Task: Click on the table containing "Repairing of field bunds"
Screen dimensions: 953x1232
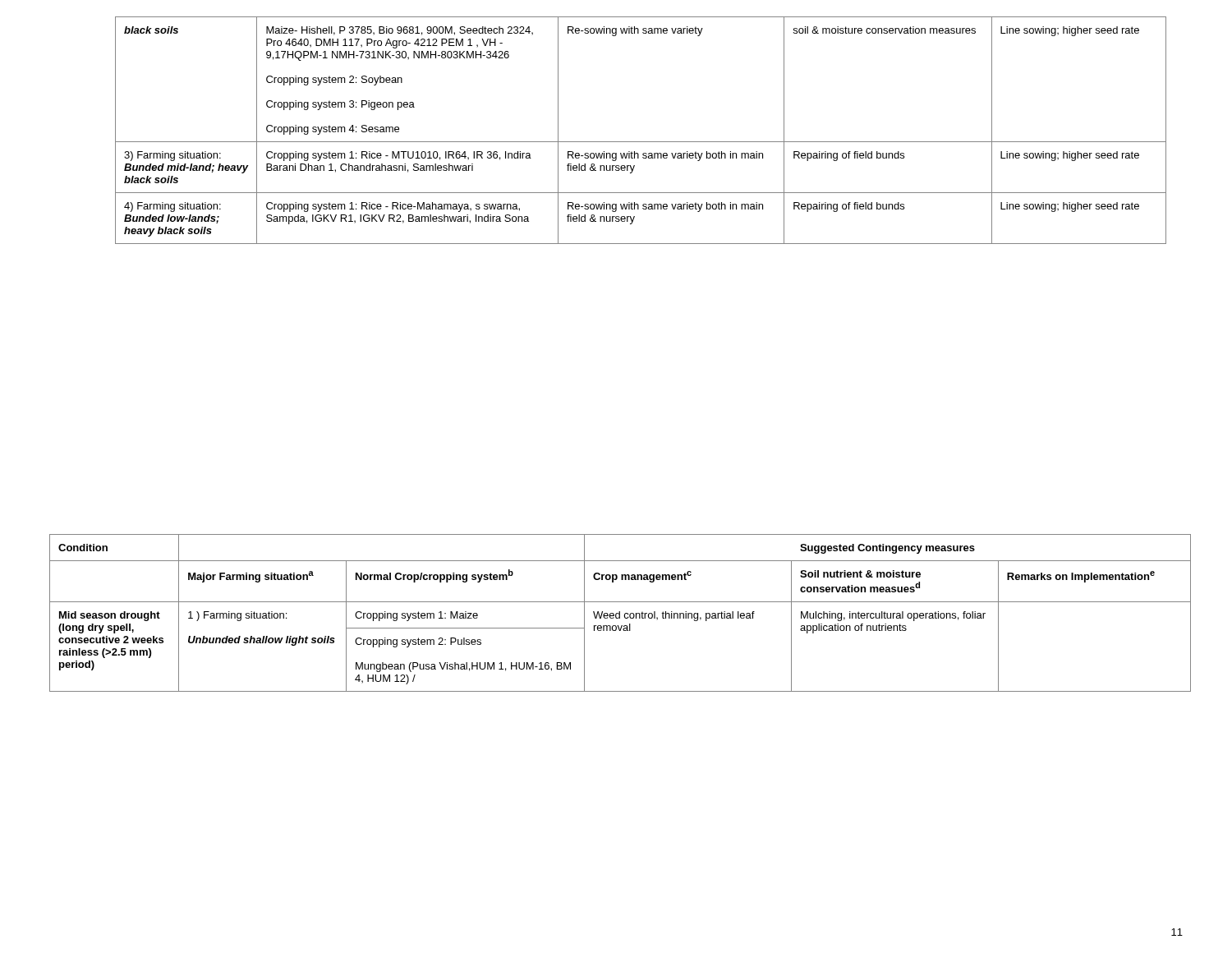Action: point(641,130)
